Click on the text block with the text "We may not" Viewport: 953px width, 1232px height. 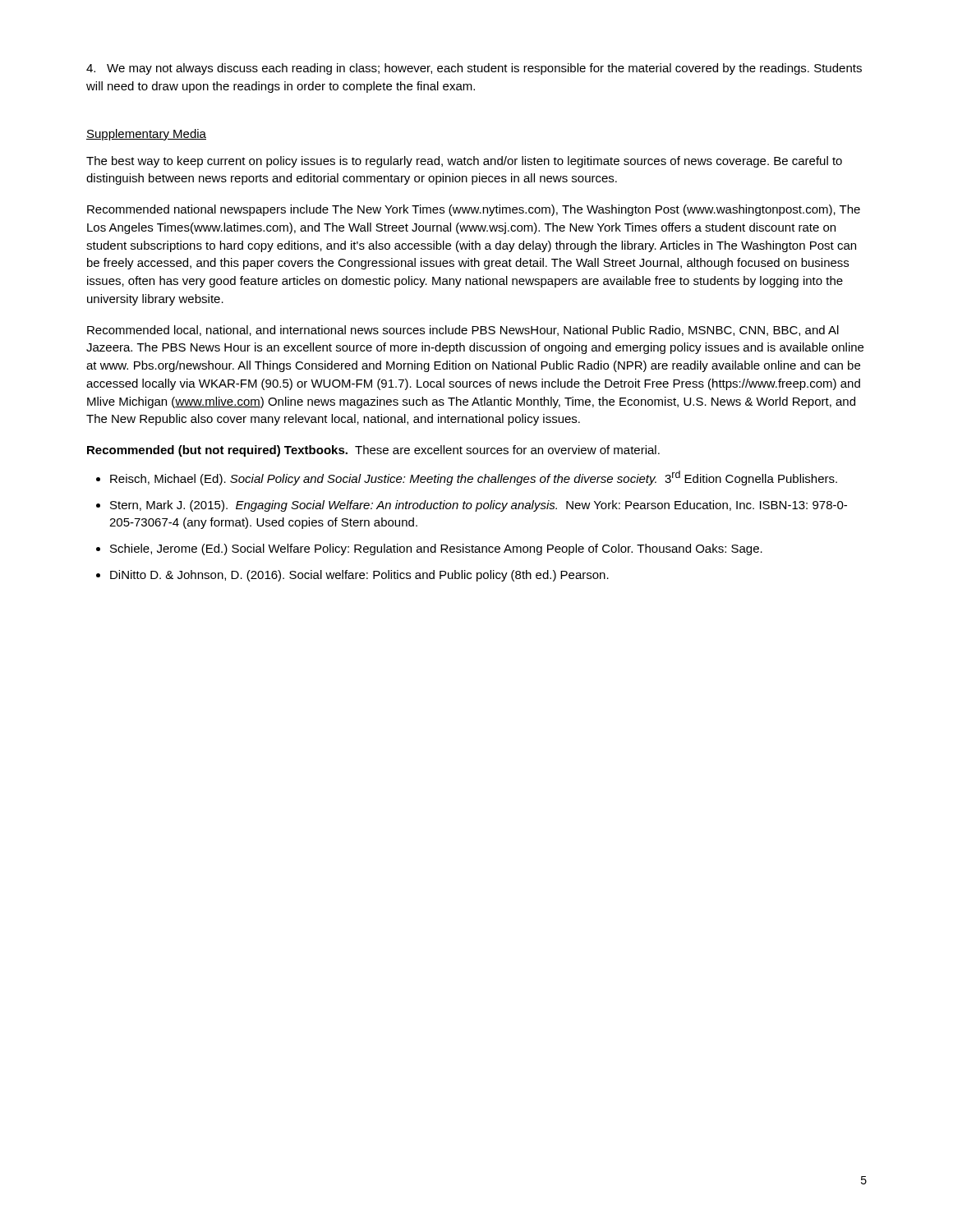click(x=474, y=77)
